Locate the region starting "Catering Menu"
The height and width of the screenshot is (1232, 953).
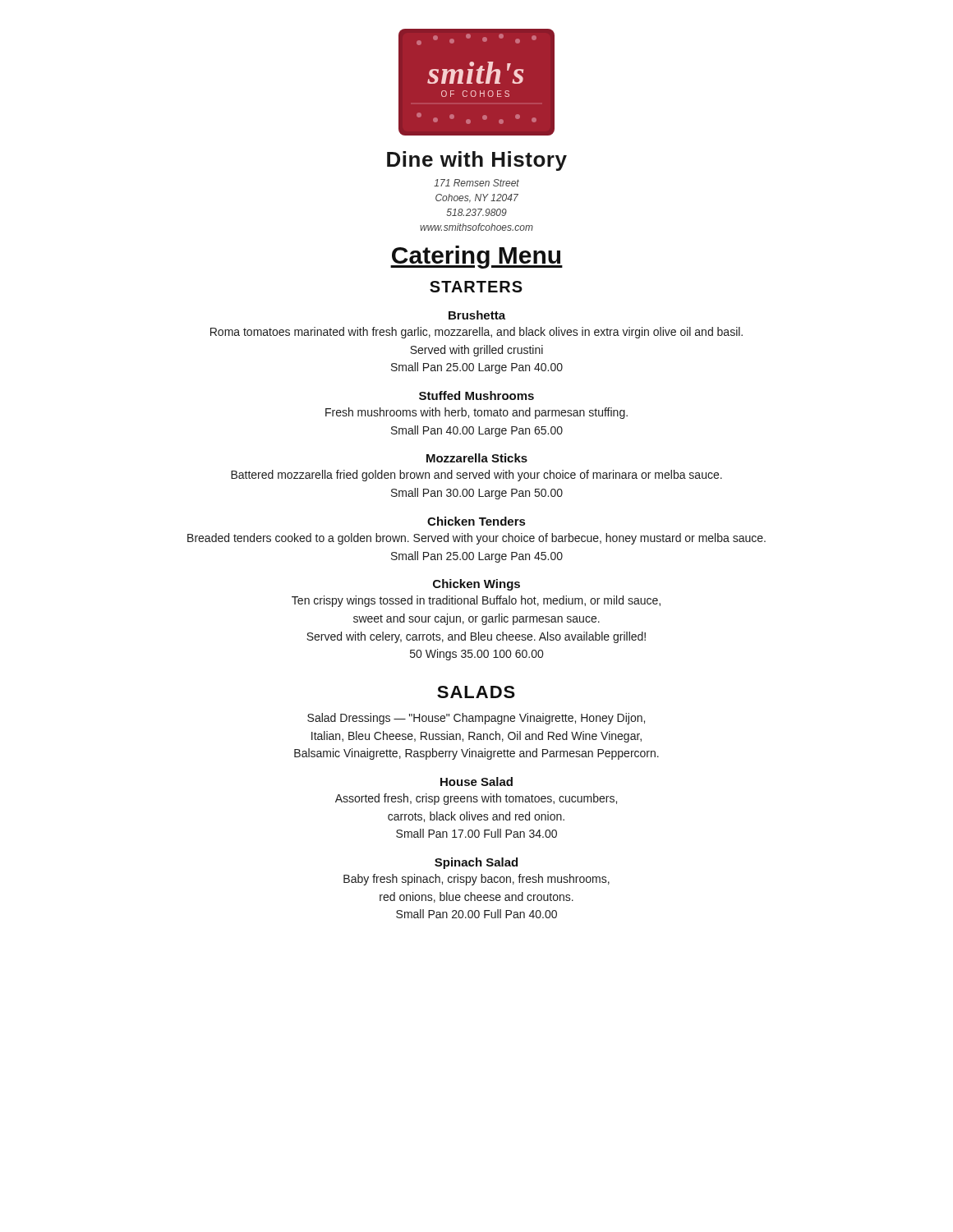point(476,255)
